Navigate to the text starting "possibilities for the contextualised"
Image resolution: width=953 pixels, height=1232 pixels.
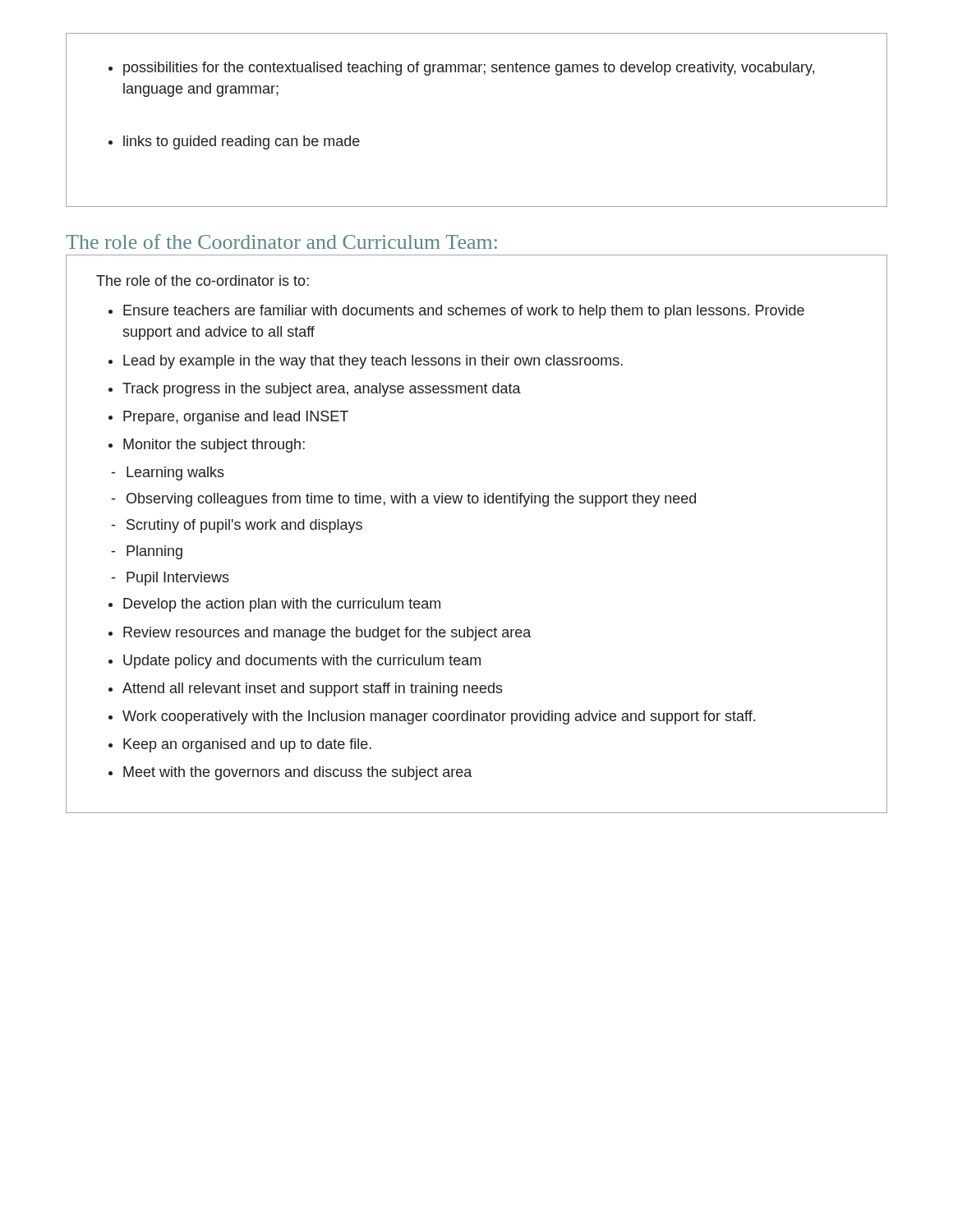pos(490,78)
